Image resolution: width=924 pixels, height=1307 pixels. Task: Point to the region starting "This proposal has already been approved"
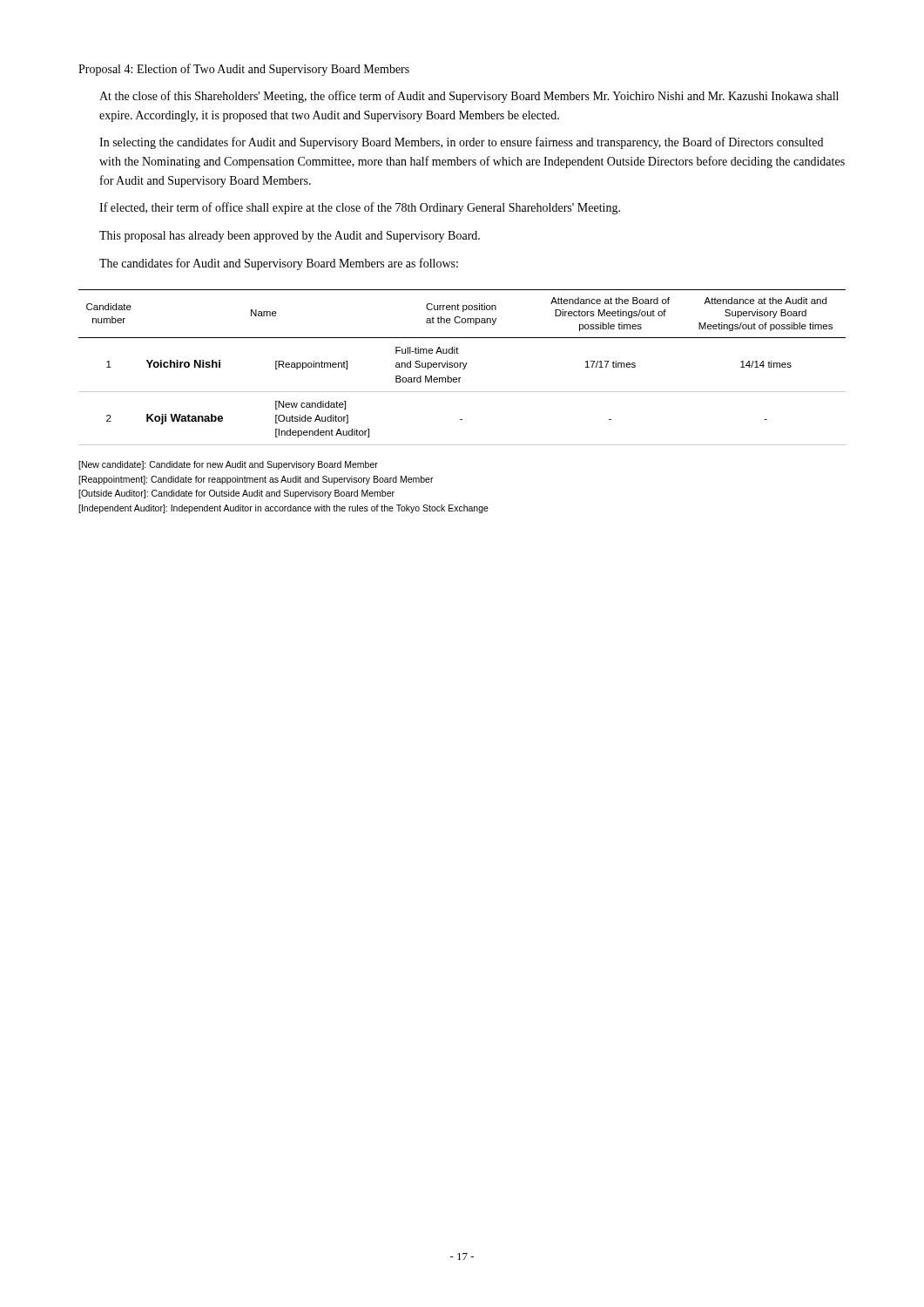(x=290, y=236)
